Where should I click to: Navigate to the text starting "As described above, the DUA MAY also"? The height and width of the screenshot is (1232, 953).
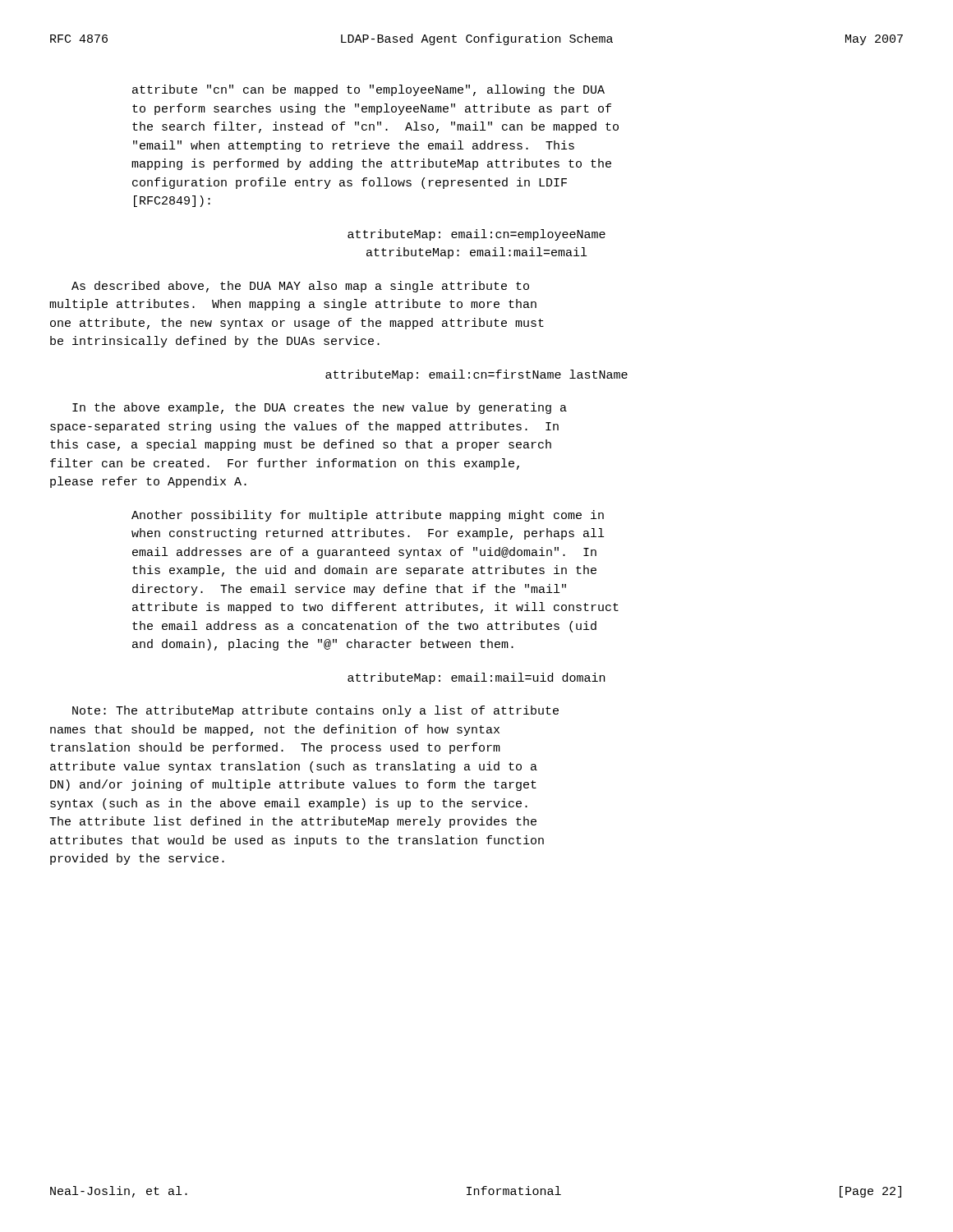point(297,314)
